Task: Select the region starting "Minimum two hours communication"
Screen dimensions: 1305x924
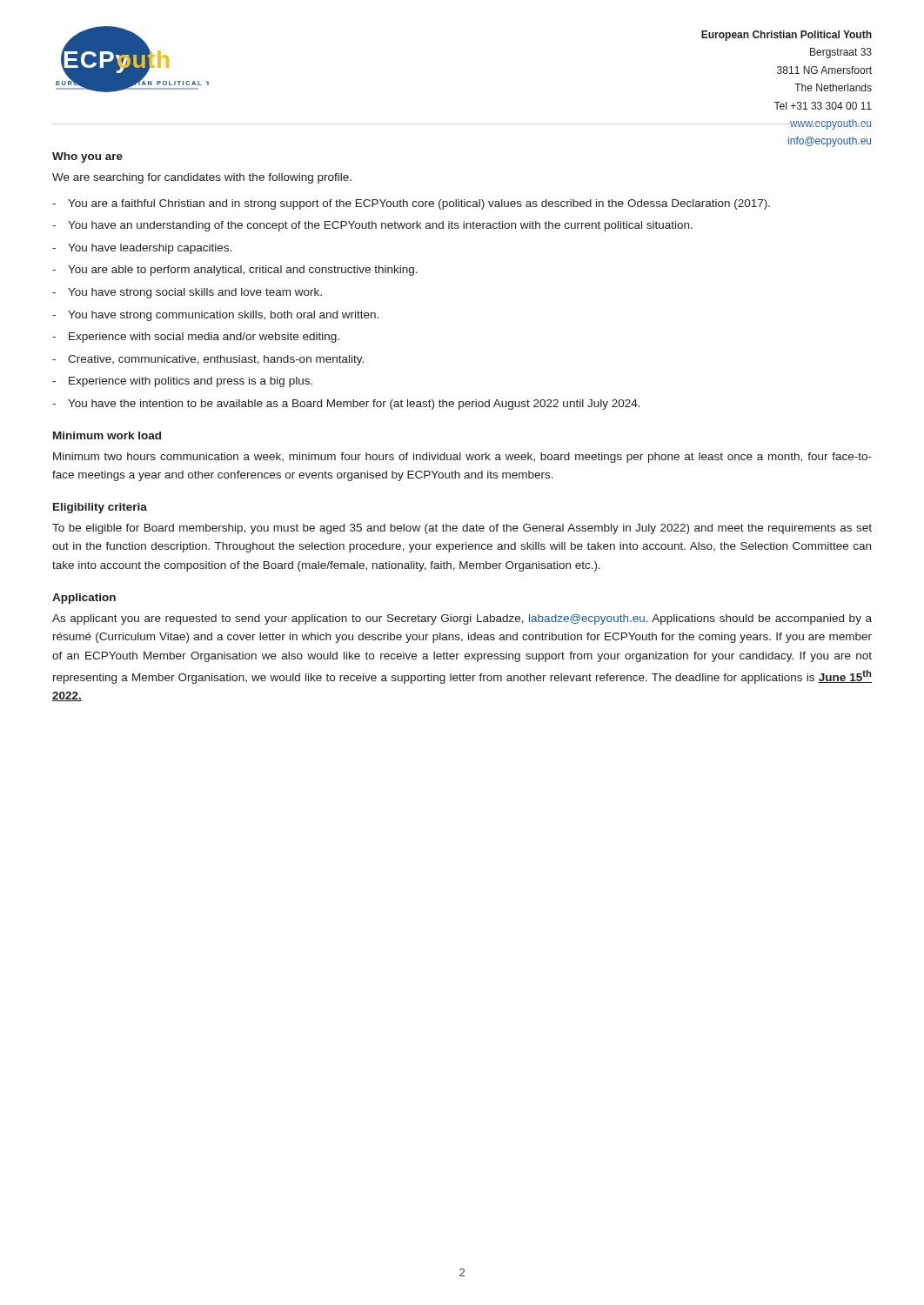Action: (462, 465)
